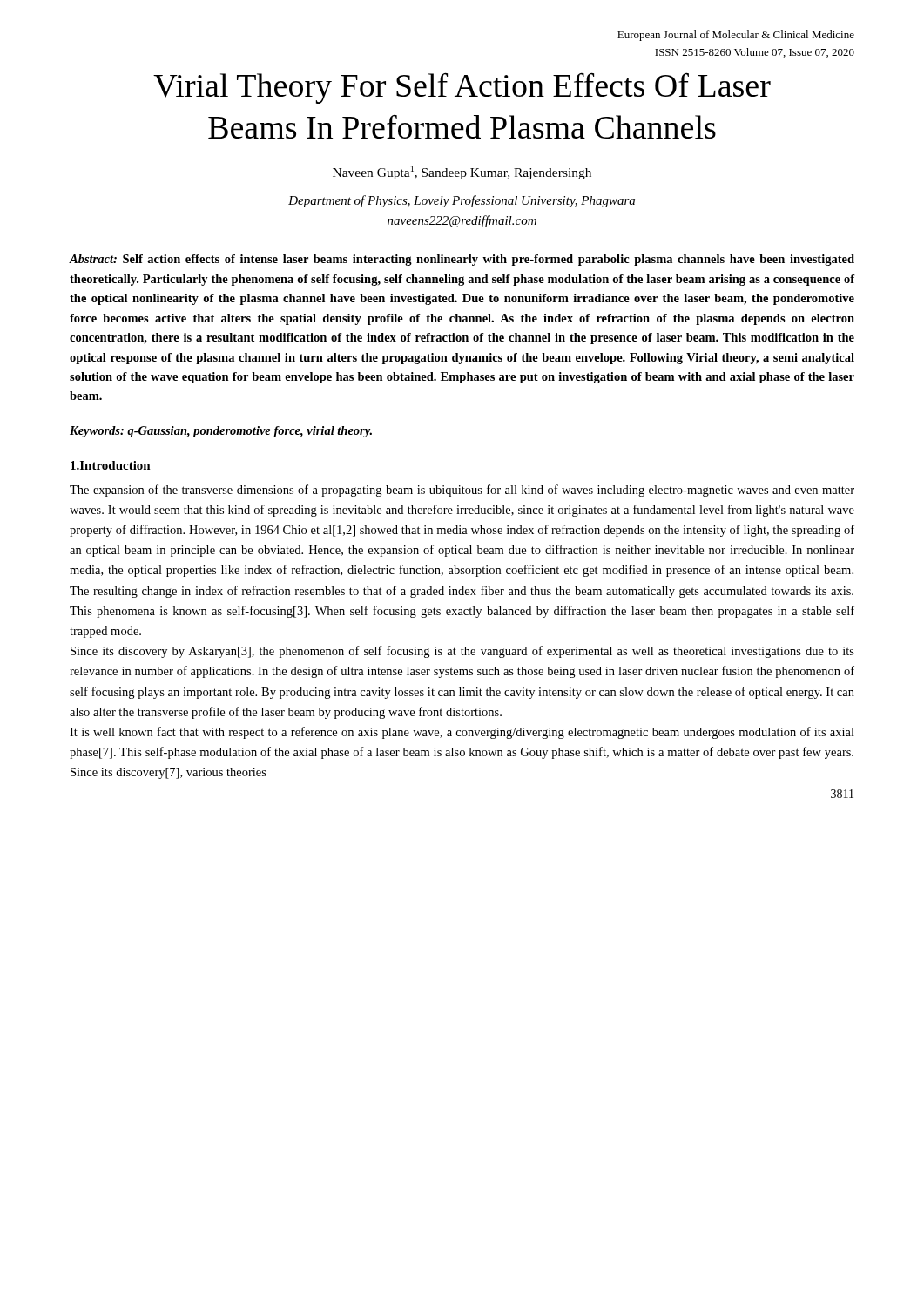Viewport: 924px width, 1307px height.
Task: Where is the passage that starts "Abstract: Self action effects of"?
Action: coord(462,327)
